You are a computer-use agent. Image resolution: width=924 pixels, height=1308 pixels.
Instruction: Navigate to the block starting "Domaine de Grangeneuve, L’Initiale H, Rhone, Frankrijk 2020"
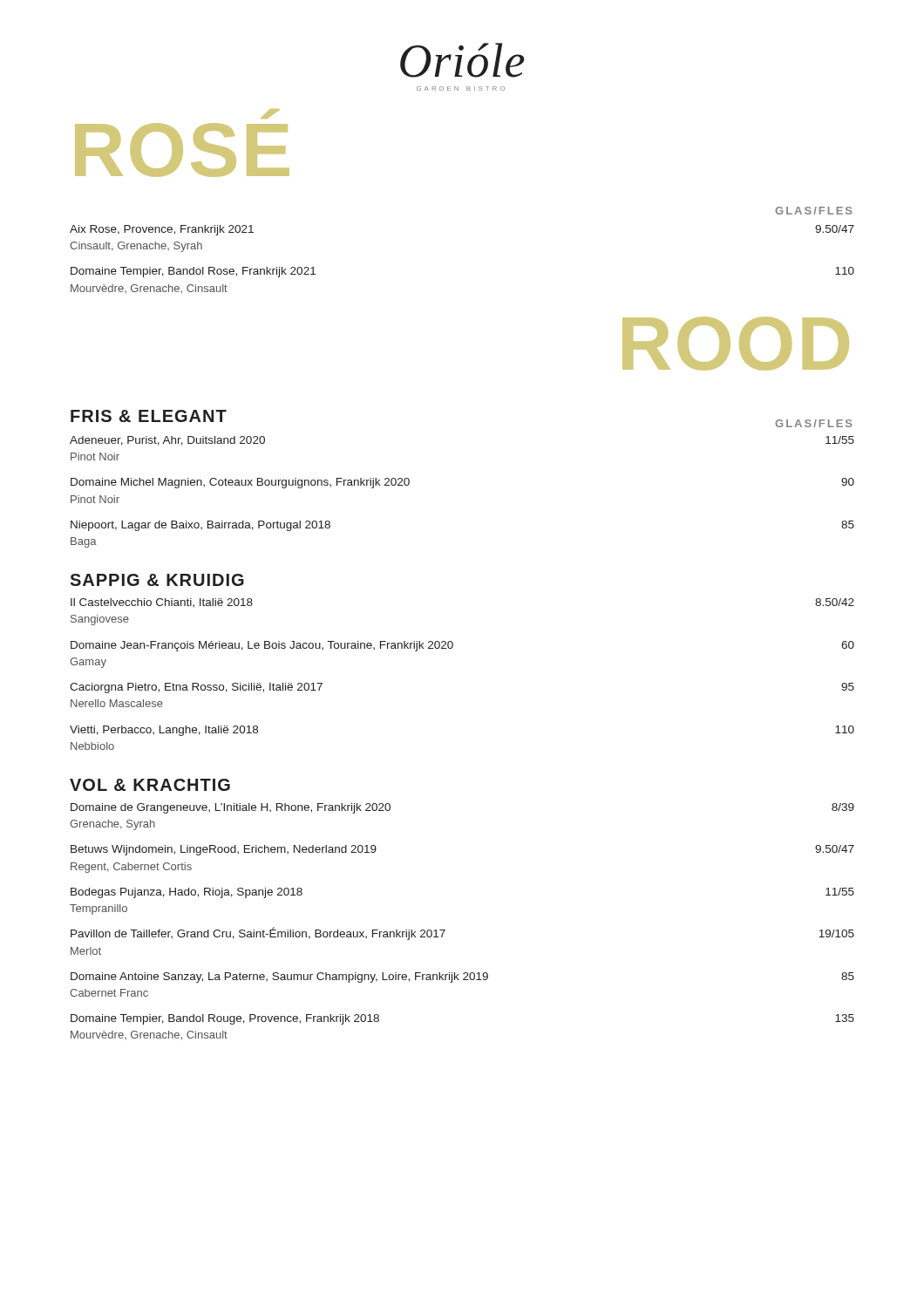click(228, 808)
